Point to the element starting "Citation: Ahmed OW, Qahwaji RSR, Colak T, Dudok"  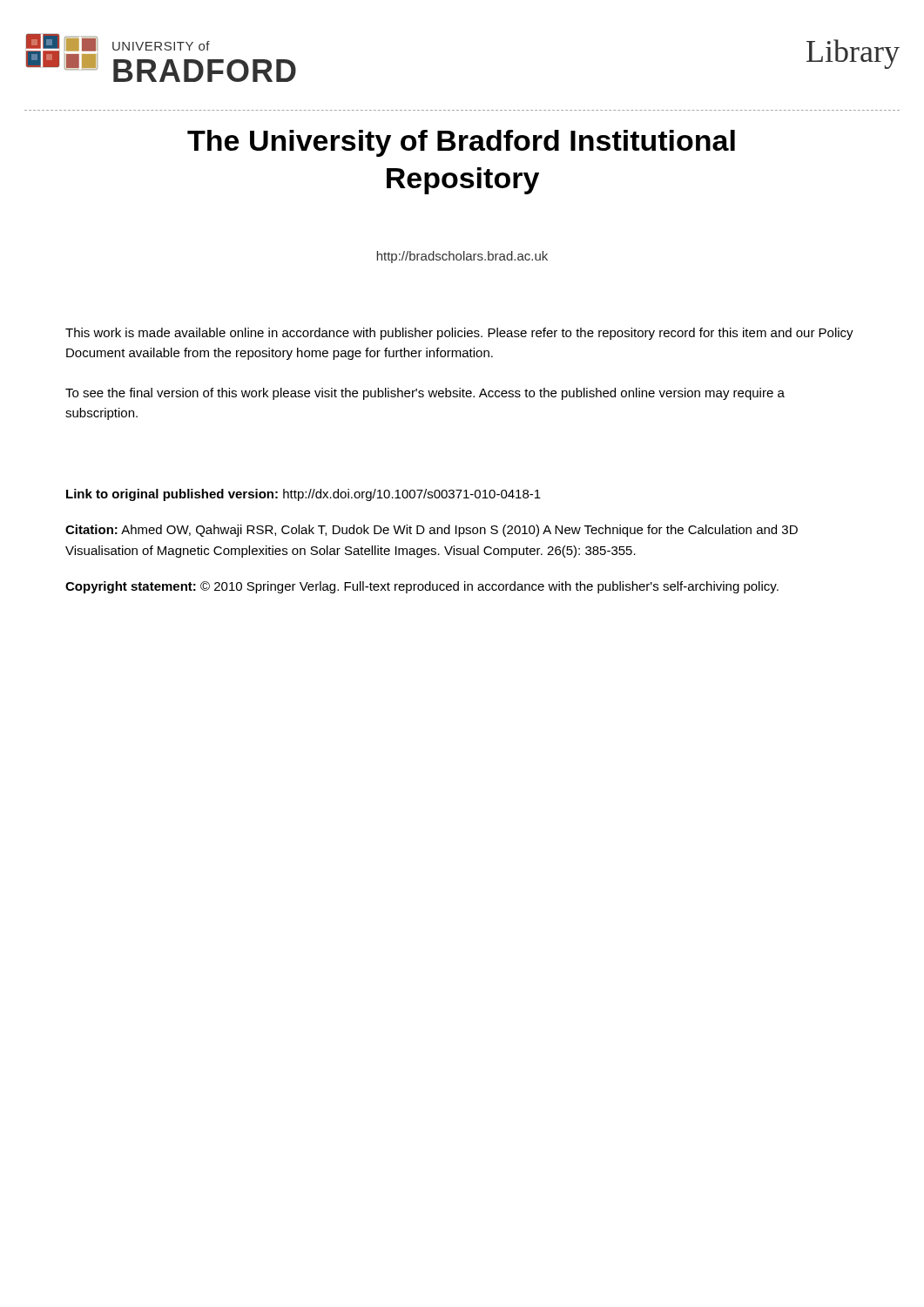[432, 540]
